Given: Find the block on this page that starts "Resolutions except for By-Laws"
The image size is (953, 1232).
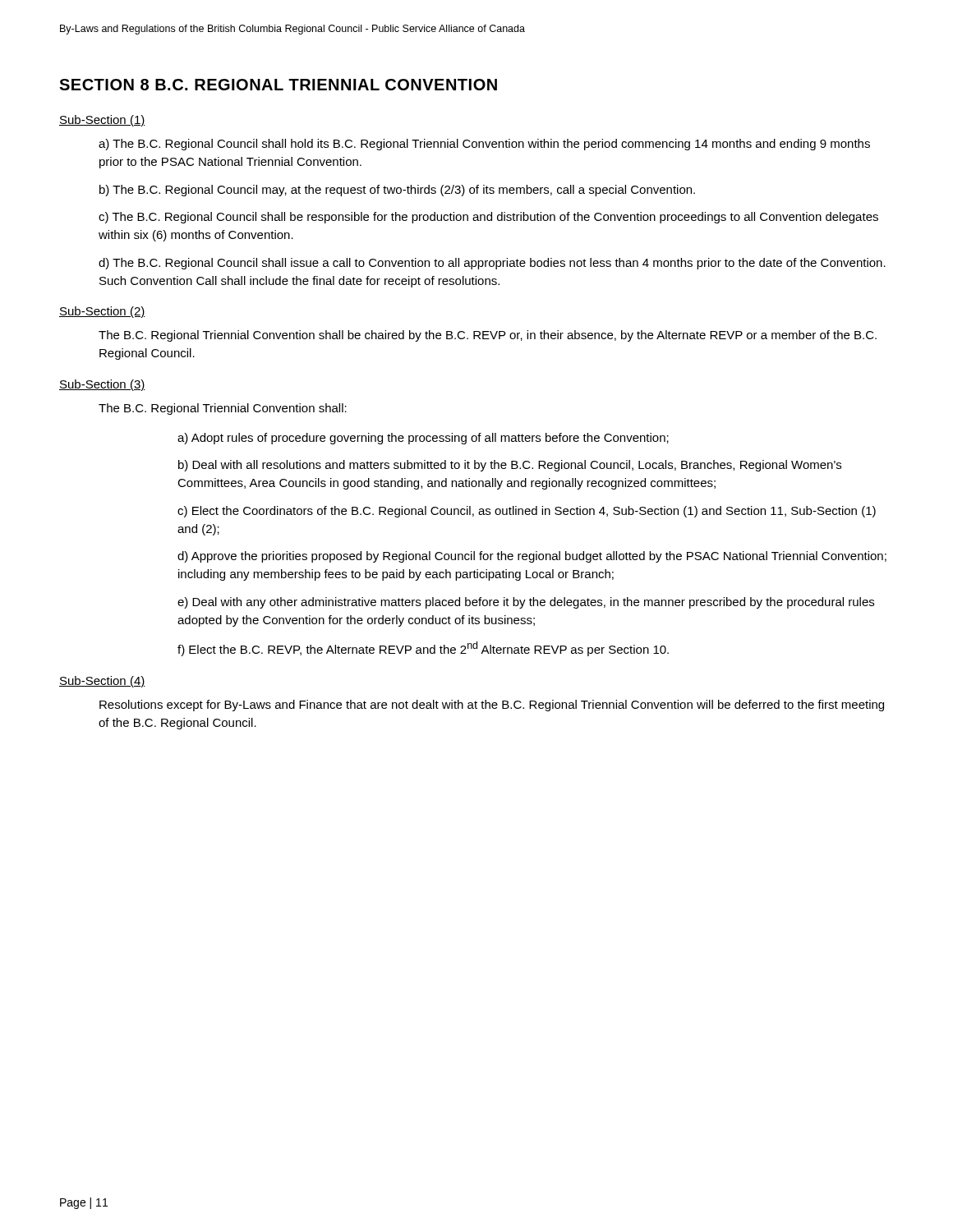Looking at the screenshot, I should 492,713.
